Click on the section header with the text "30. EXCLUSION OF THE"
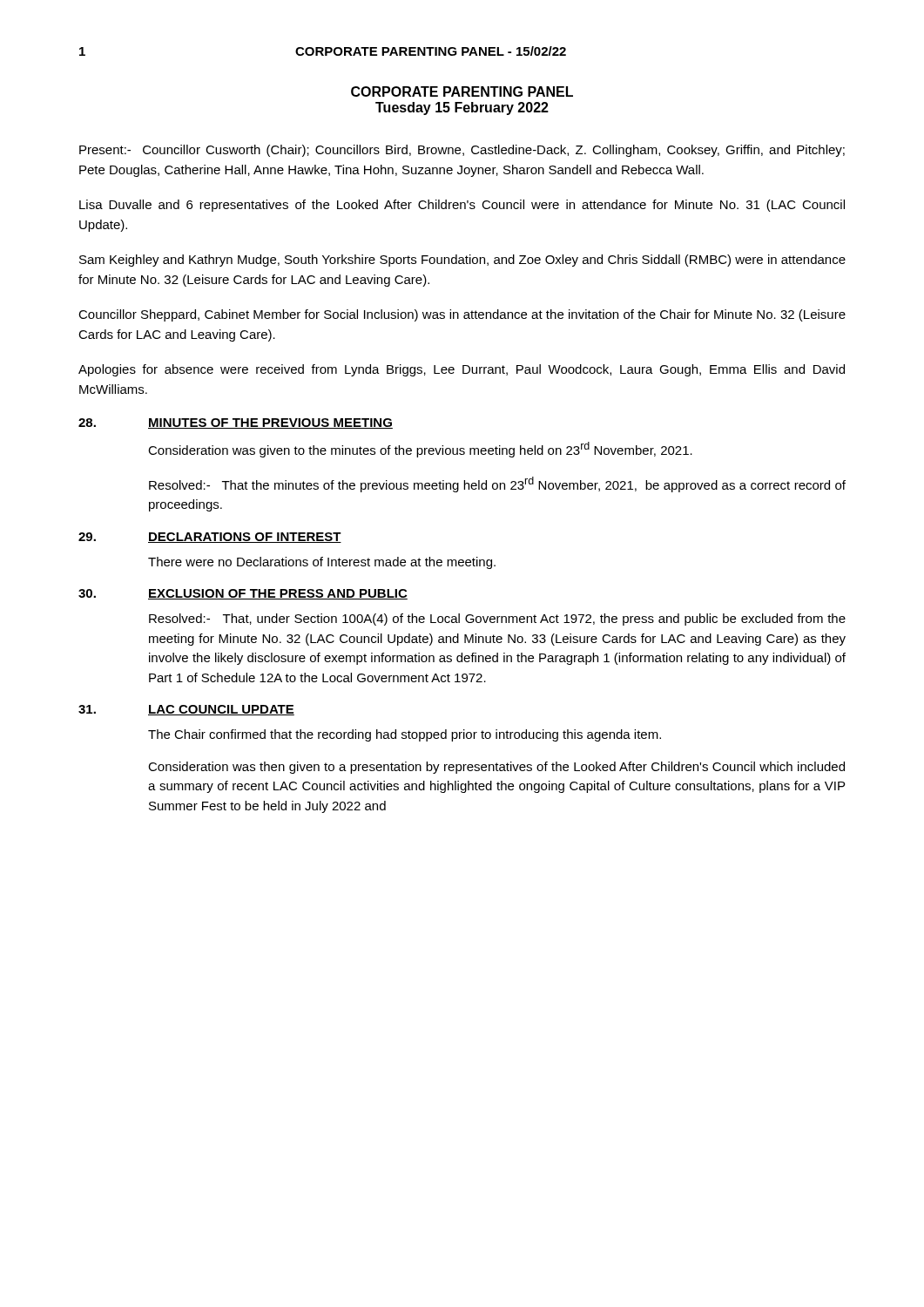The width and height of the screenshot is (924, 1307). pos(243,593)
